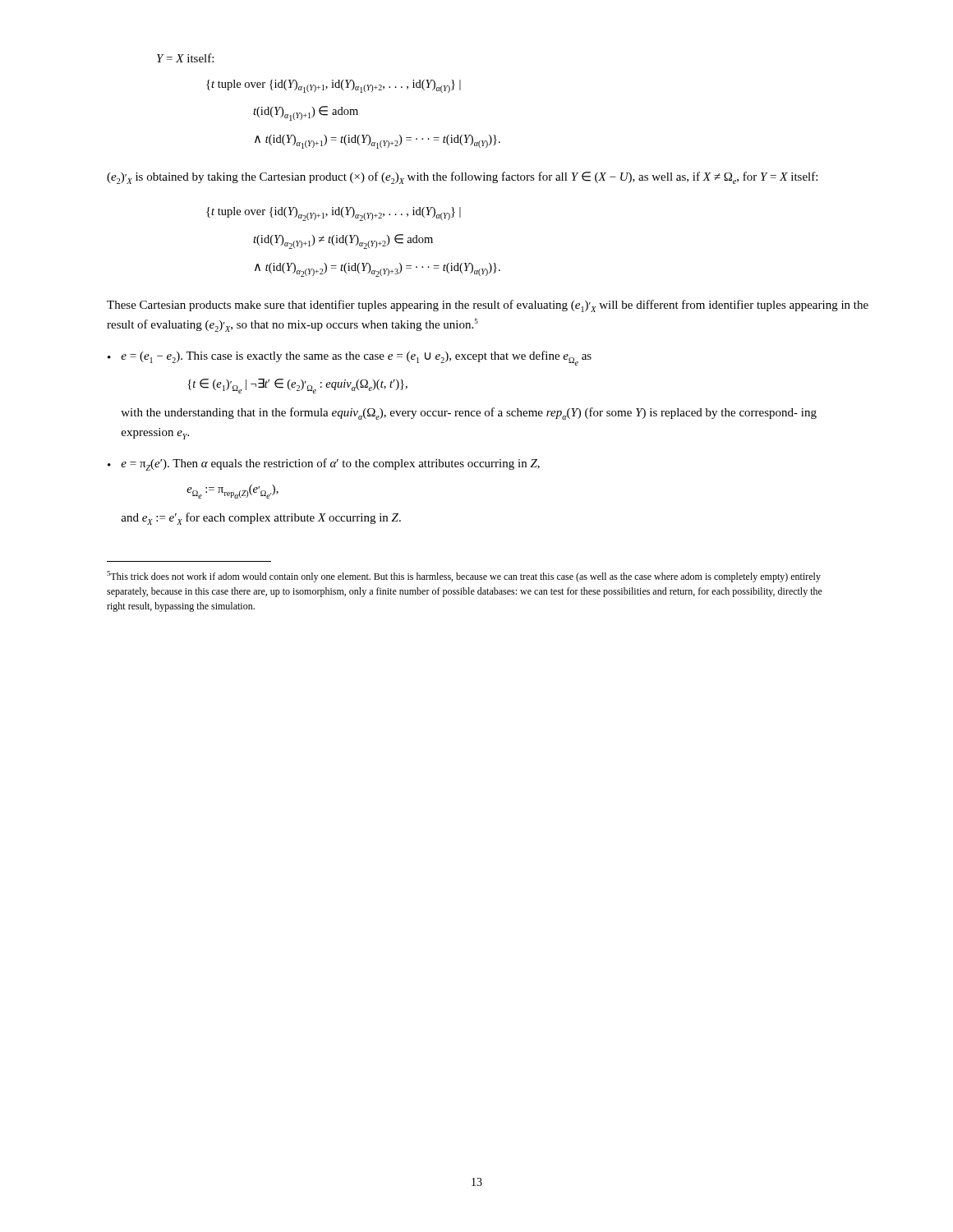Point to the formula beginning "{t tuple over {id(Y)α1(Y)+1, id(Y)α1(Y)+2, ."

pos(353,114)
